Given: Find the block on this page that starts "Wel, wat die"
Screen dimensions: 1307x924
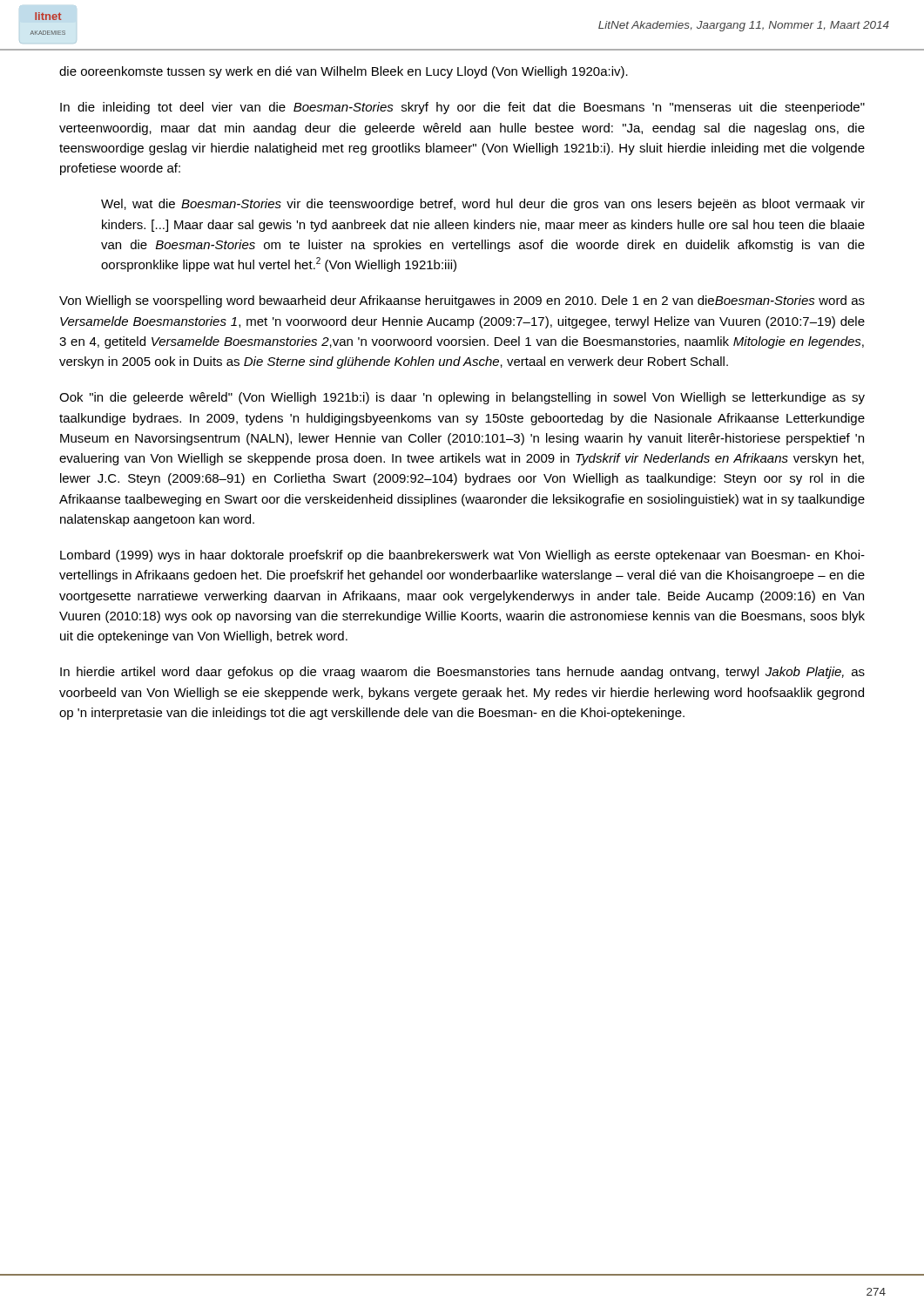Looking at the screenshot, I should tap(483, 234).
